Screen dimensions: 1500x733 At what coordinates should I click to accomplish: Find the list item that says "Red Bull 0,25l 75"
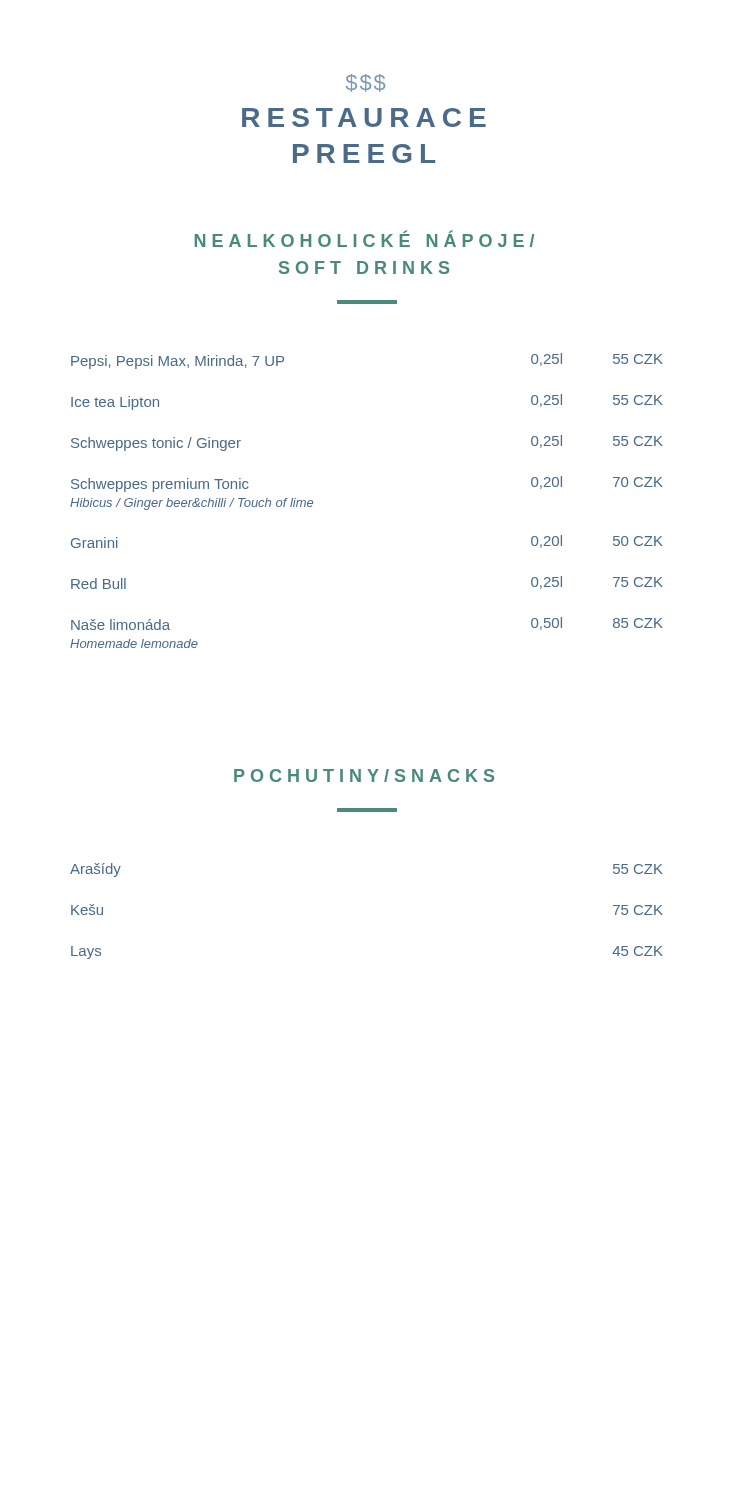coord(94,582)
